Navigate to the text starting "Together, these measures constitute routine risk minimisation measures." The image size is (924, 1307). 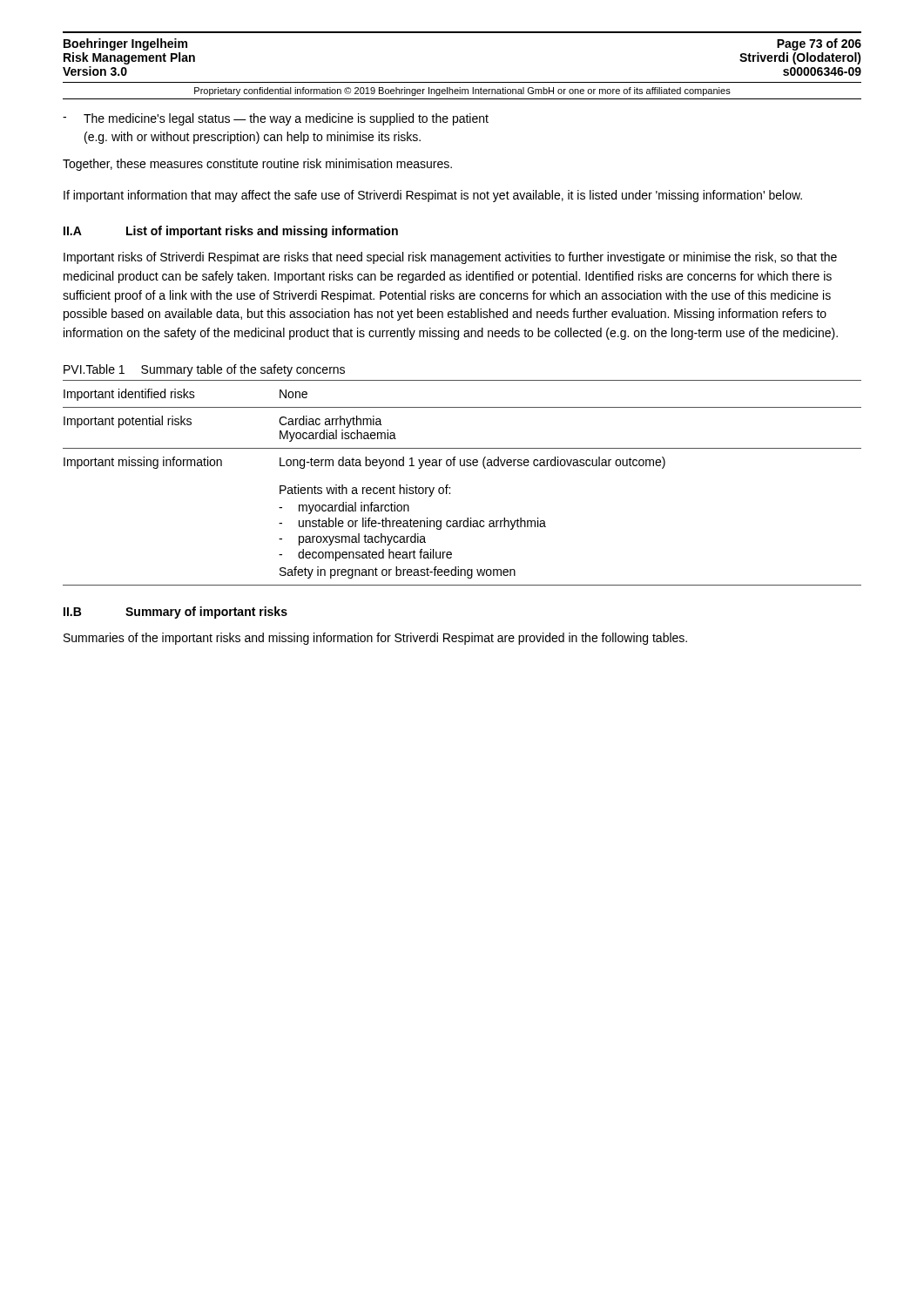point(258,164)
